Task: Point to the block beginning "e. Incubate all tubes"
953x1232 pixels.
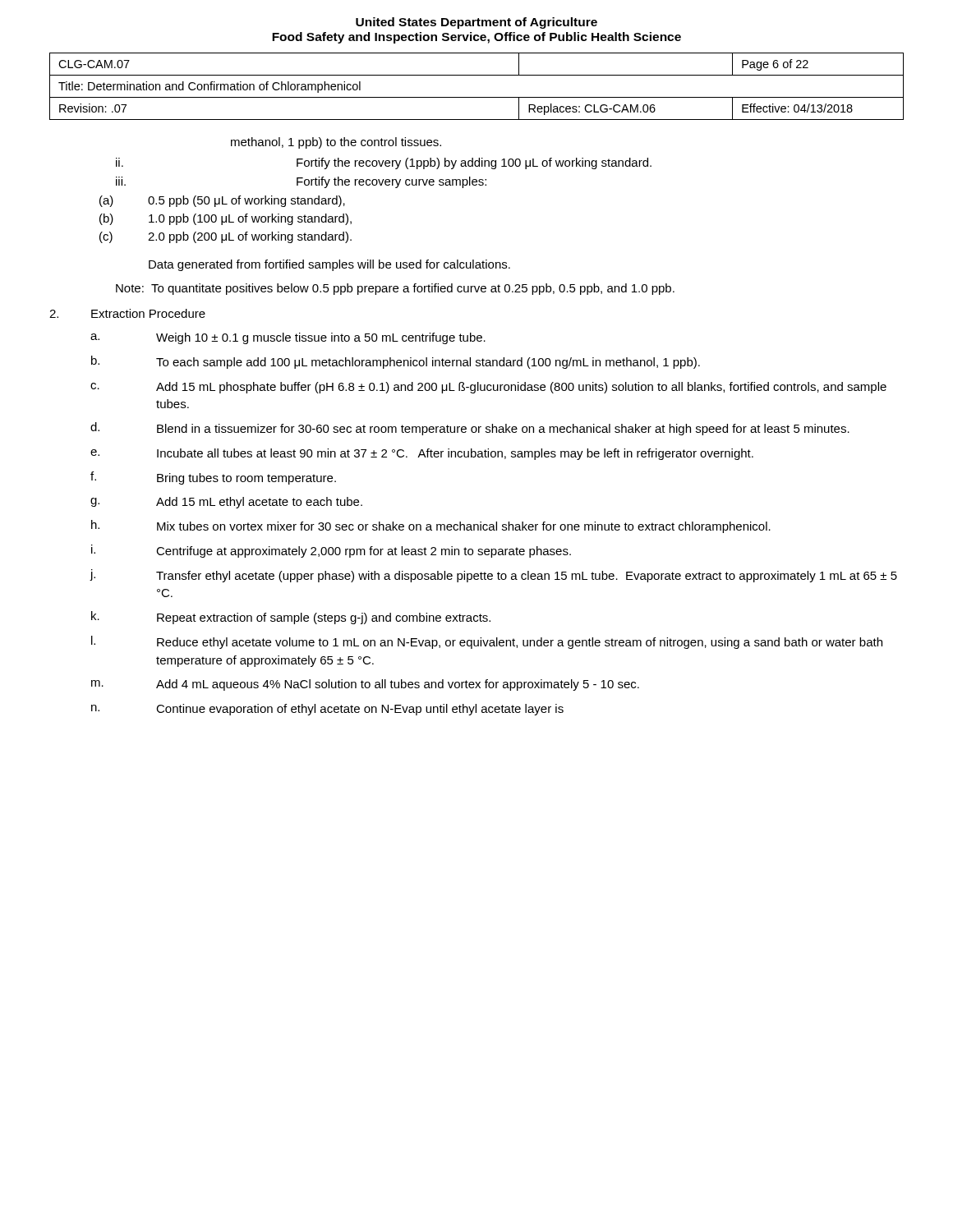Action: point(402,453)
